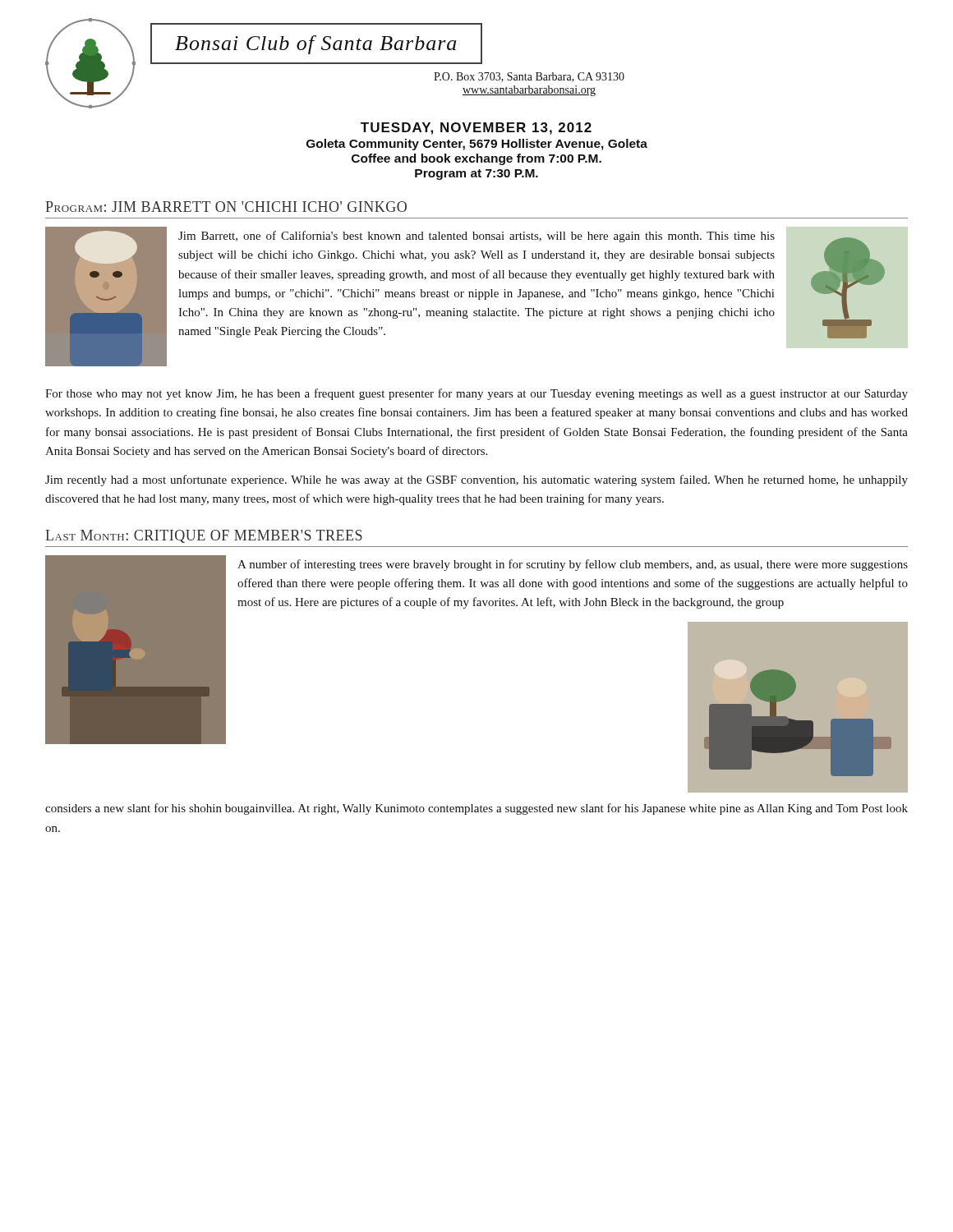Select the text block starting "Program: Jim Barrett"
The image size is (953, 1232).
coord(226,207)
